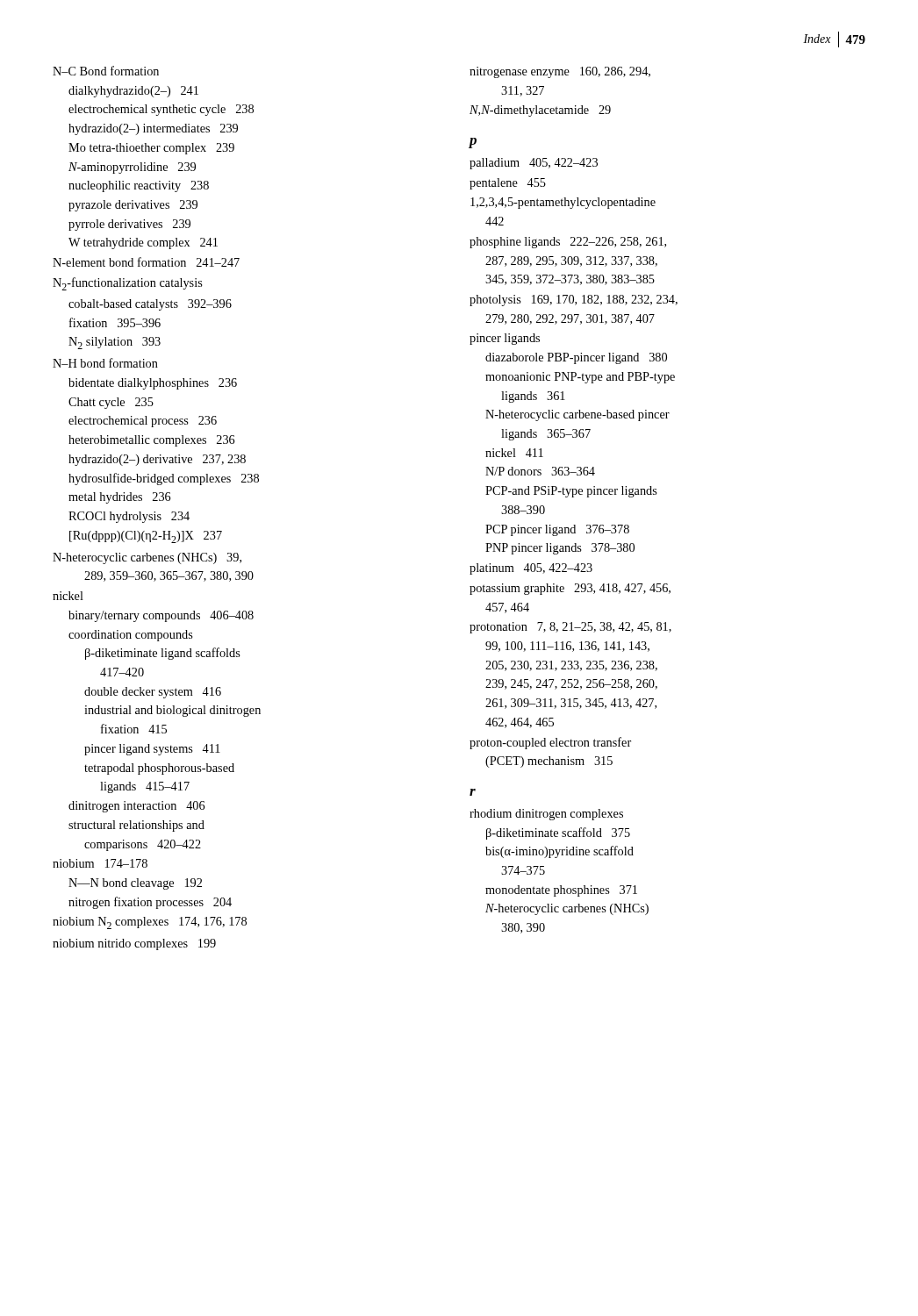
Task: Find the list item that says "structural relationships andcomparisons 420–422"
Action: tap(136, 834)
